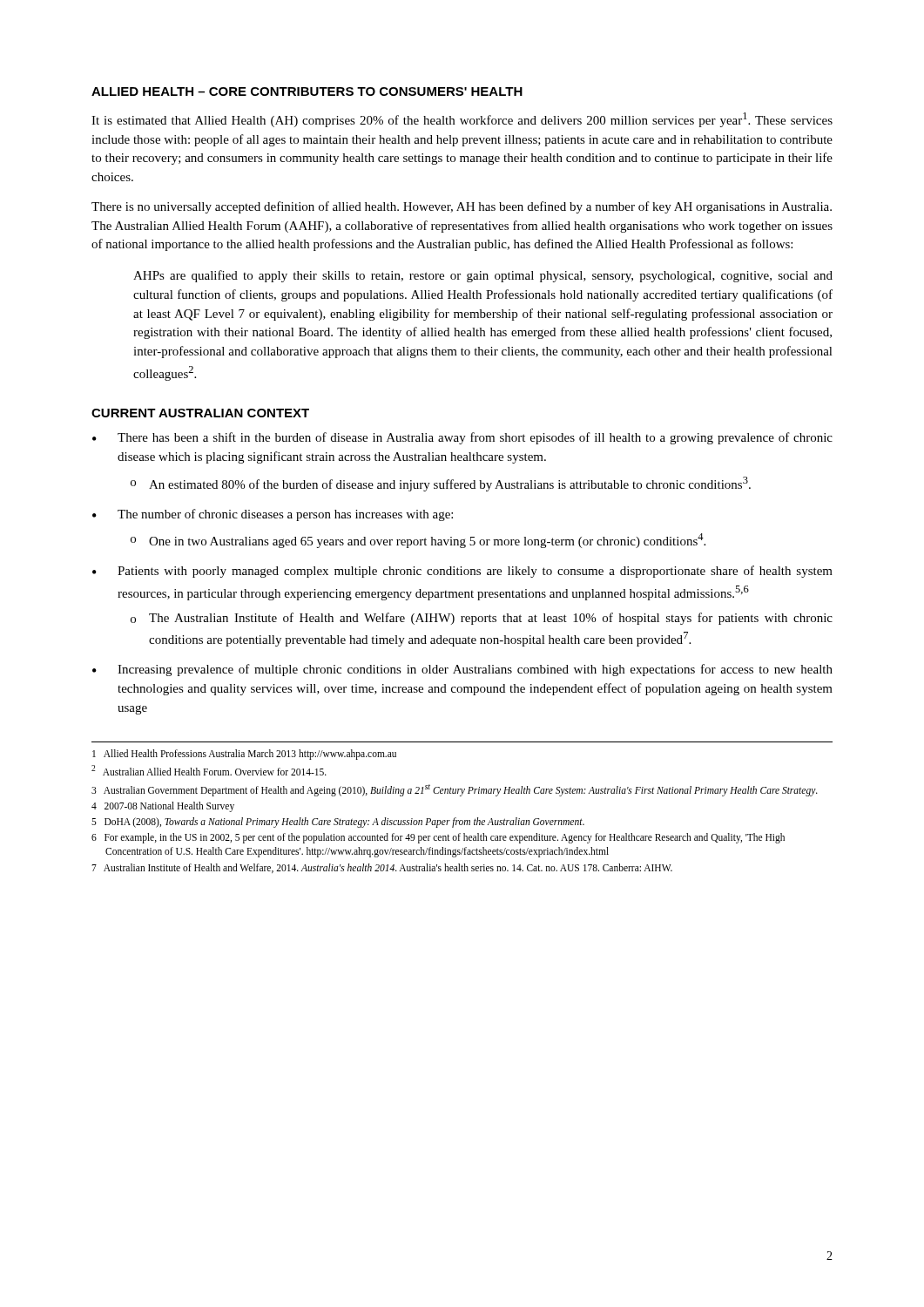Click the passage that begins "AHPs are qualified to apply their skills"
Screen dimensions: 1307x924
(x=483, y=324)
